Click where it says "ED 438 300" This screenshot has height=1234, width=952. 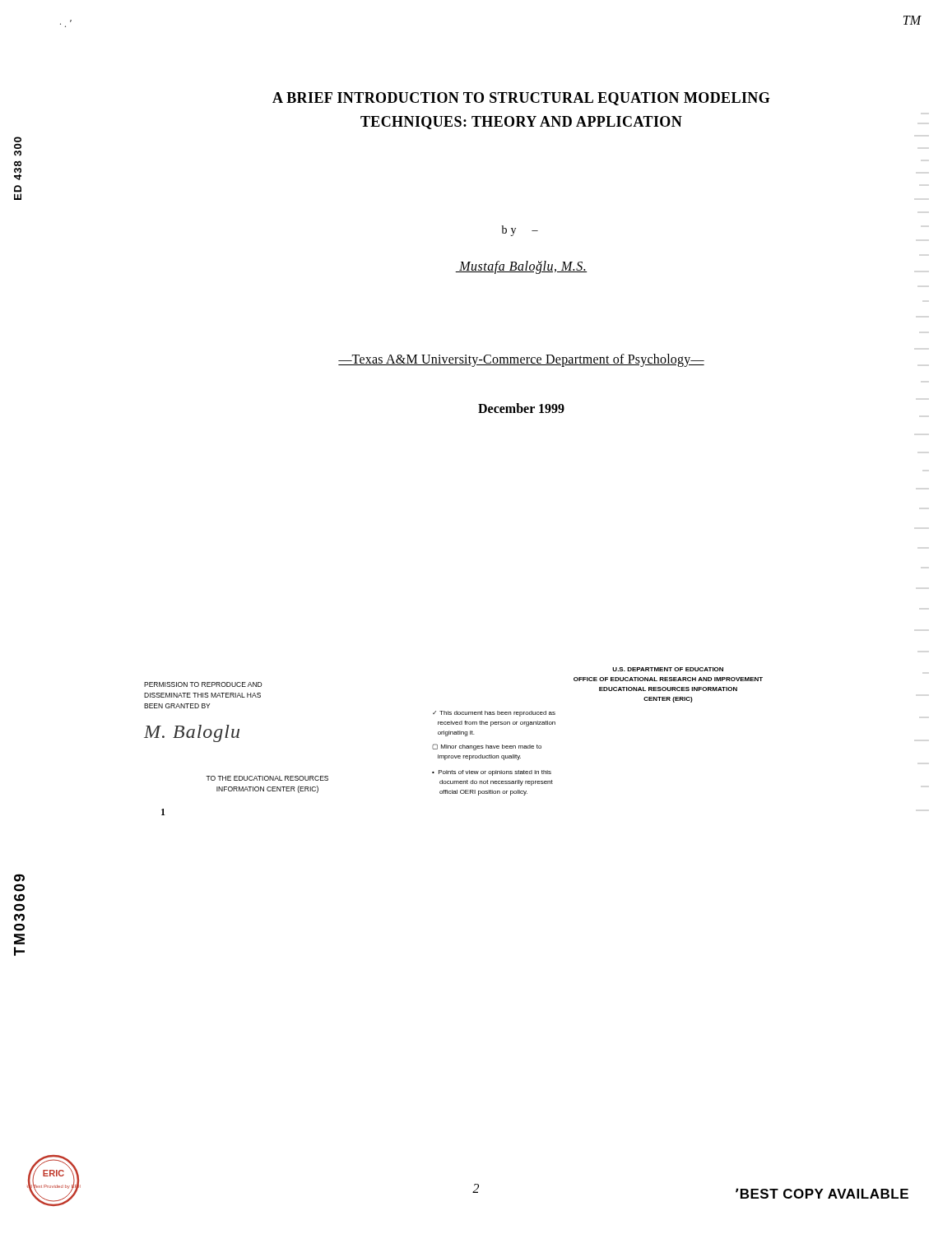point(18,168)
